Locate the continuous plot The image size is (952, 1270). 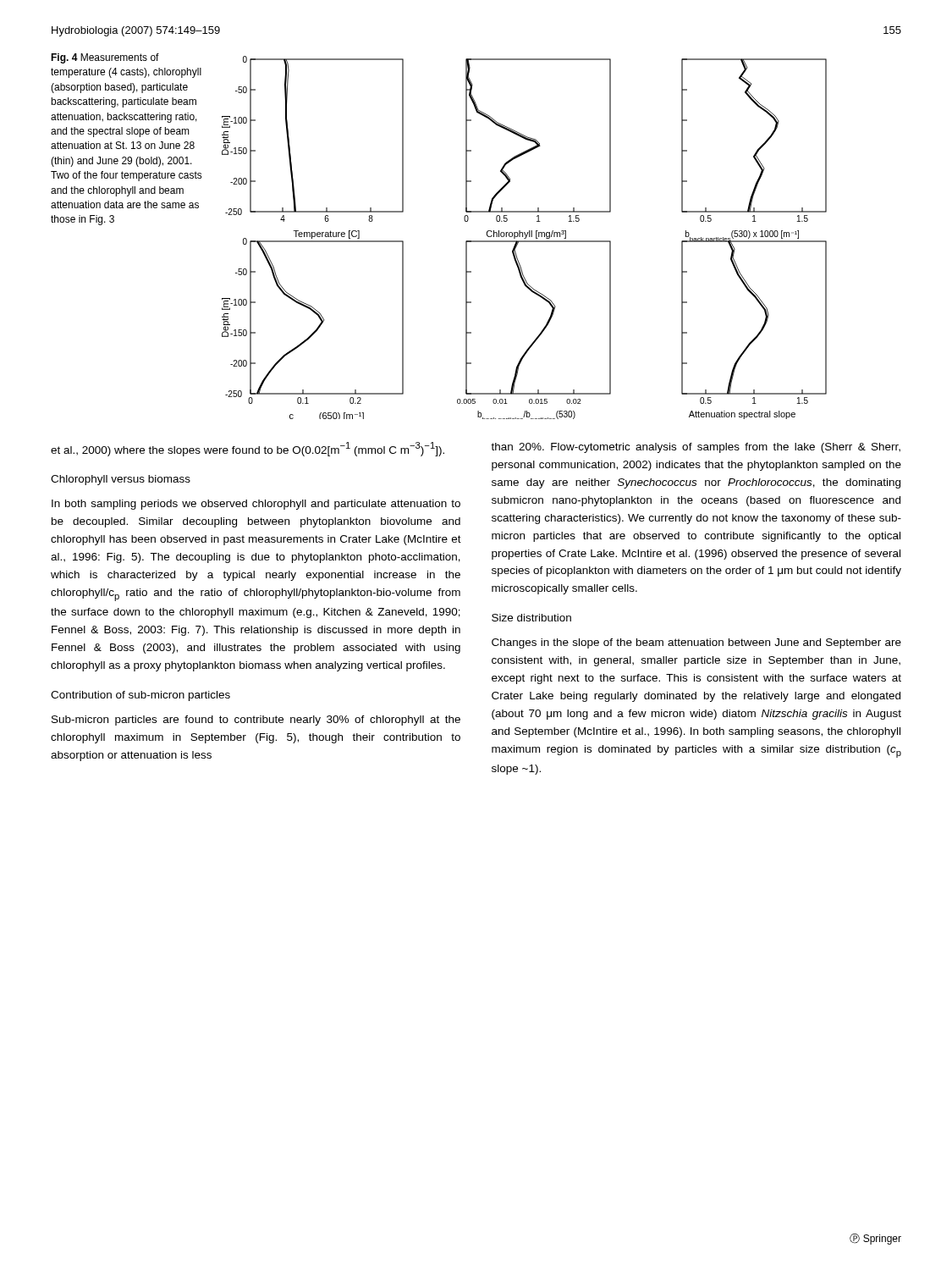click(556, 234)
